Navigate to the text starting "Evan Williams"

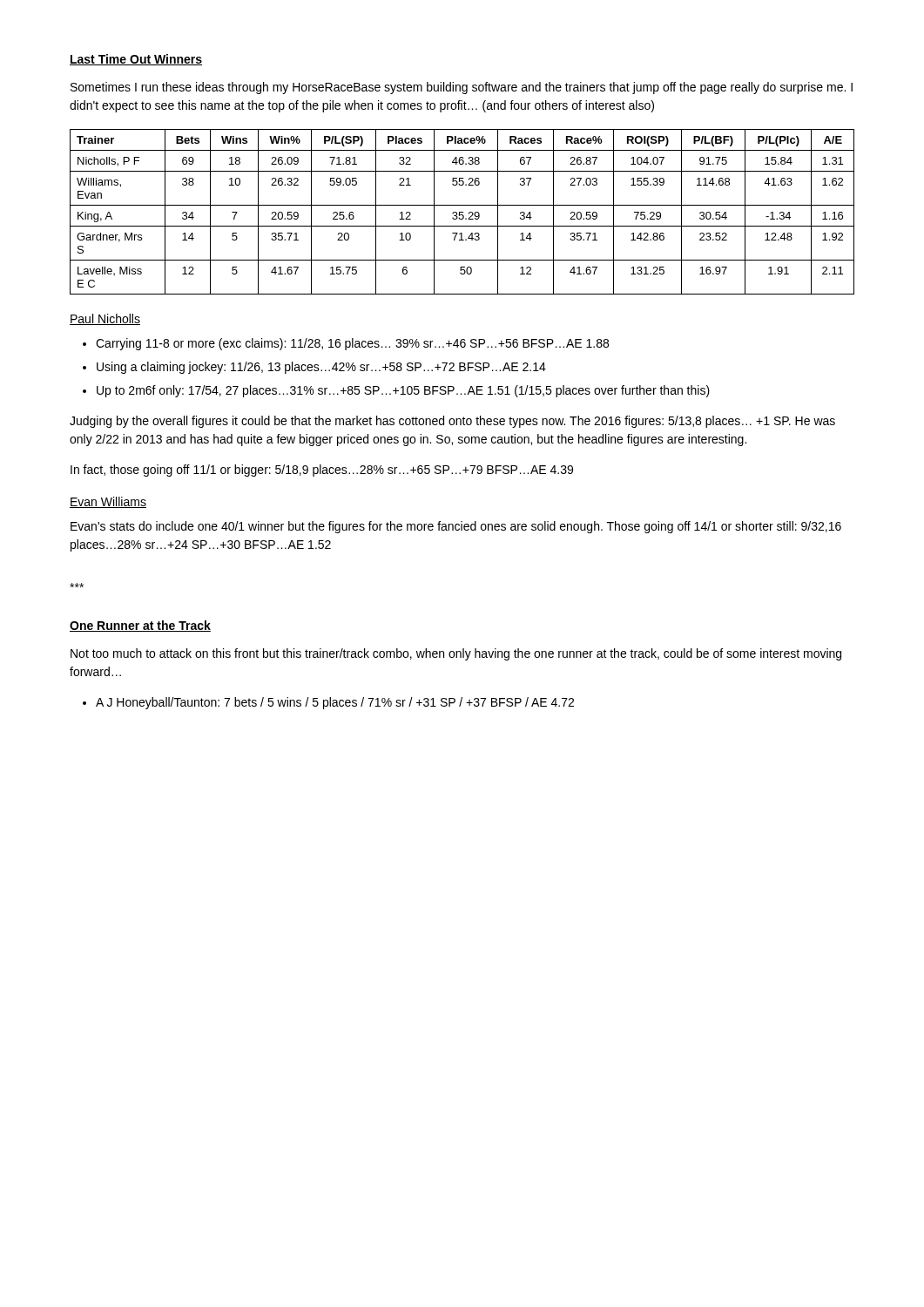coord(108,502)
